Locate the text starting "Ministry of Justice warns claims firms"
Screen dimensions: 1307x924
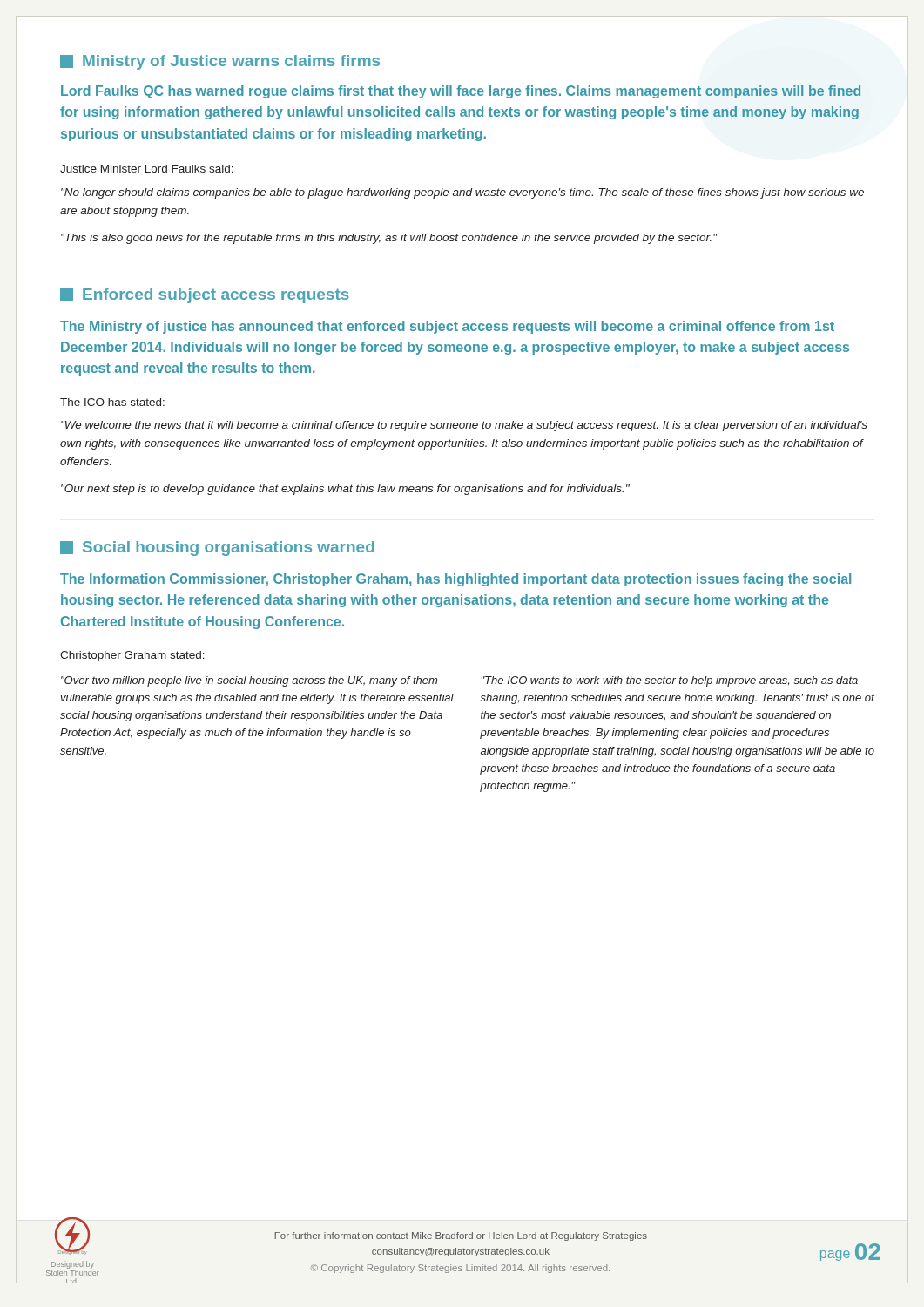tap(220, 61)
